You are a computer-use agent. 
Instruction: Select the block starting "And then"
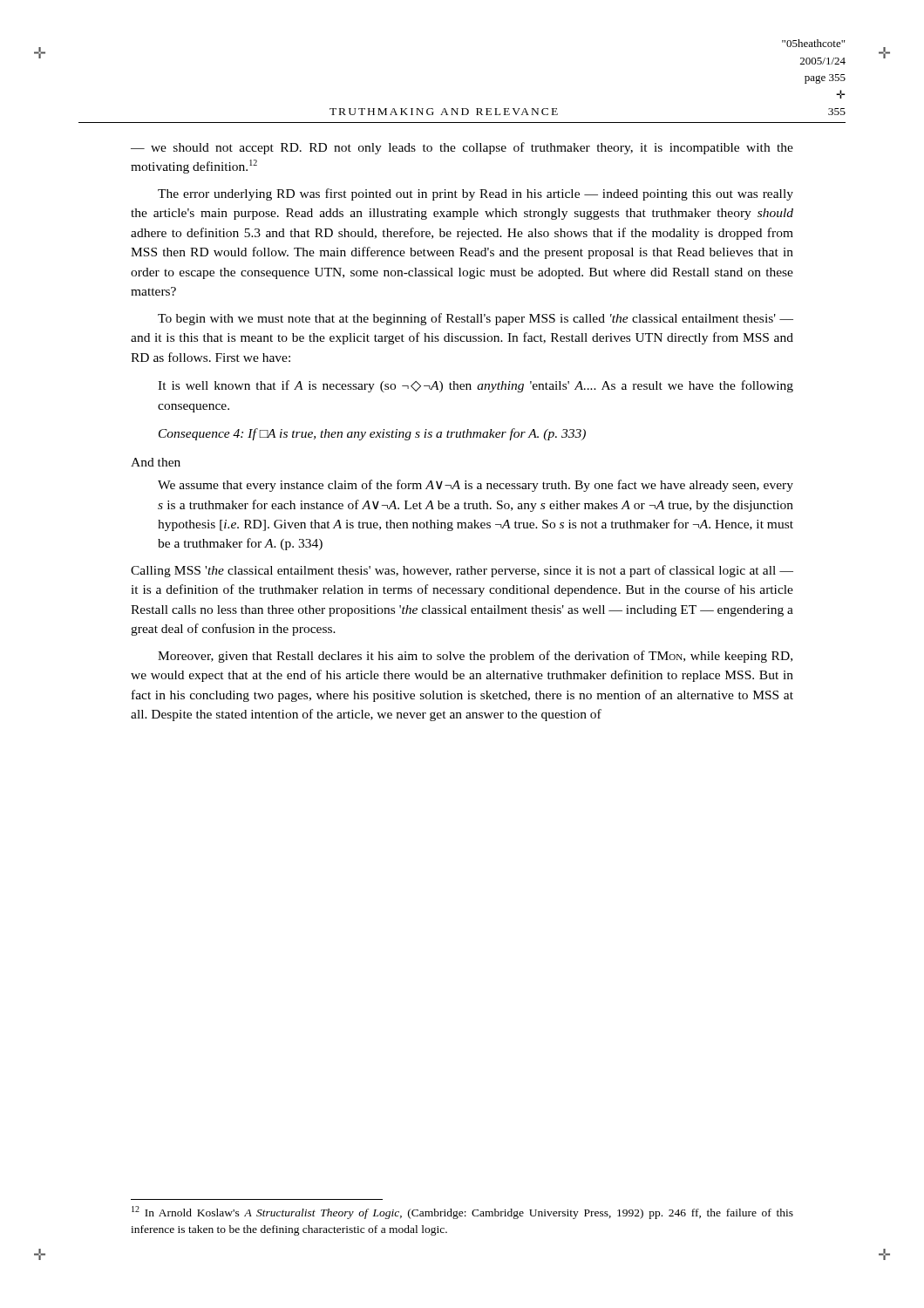pyautogui.click(x=156, y=462)
